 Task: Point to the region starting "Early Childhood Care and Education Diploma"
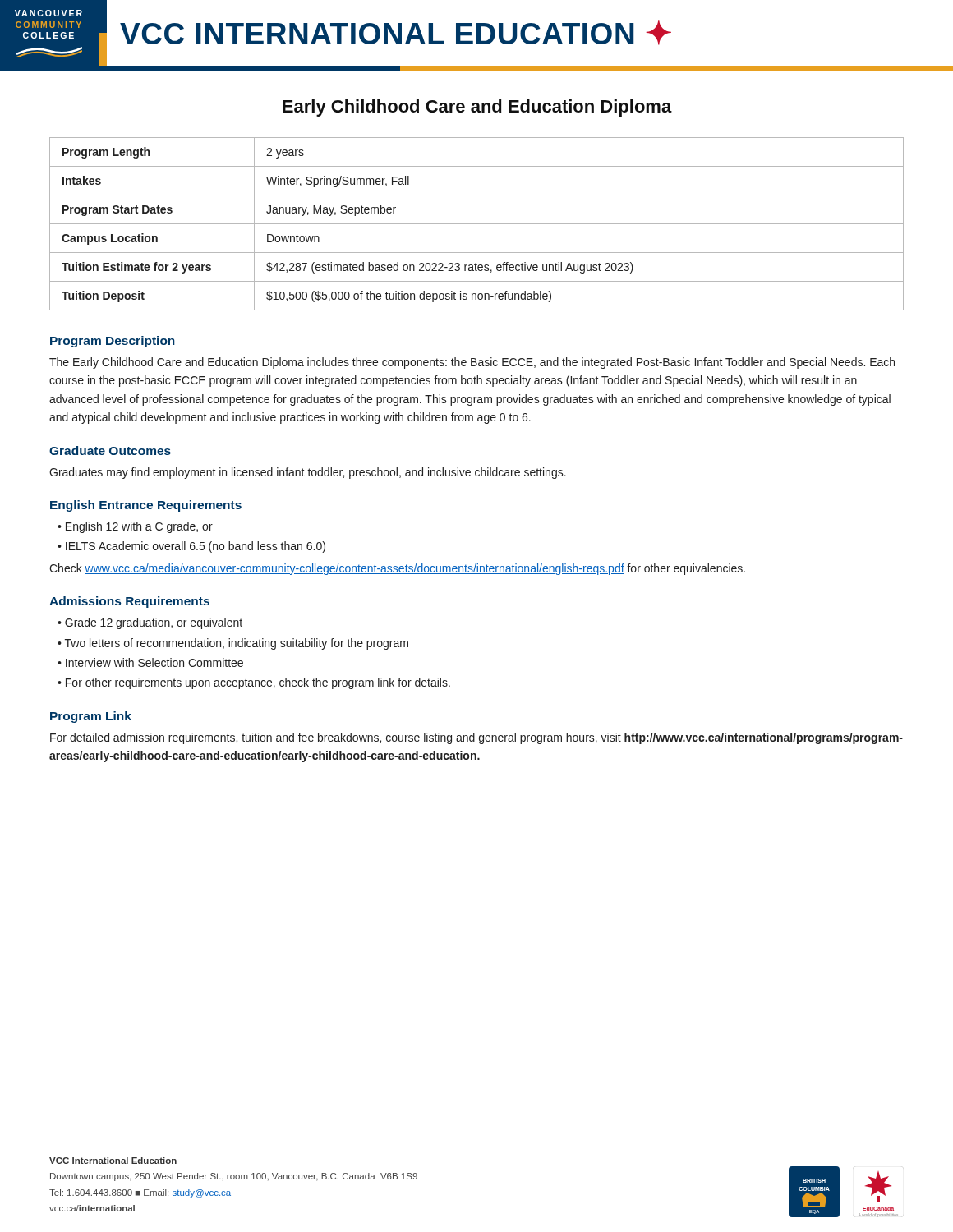click(x=476, y=106)
